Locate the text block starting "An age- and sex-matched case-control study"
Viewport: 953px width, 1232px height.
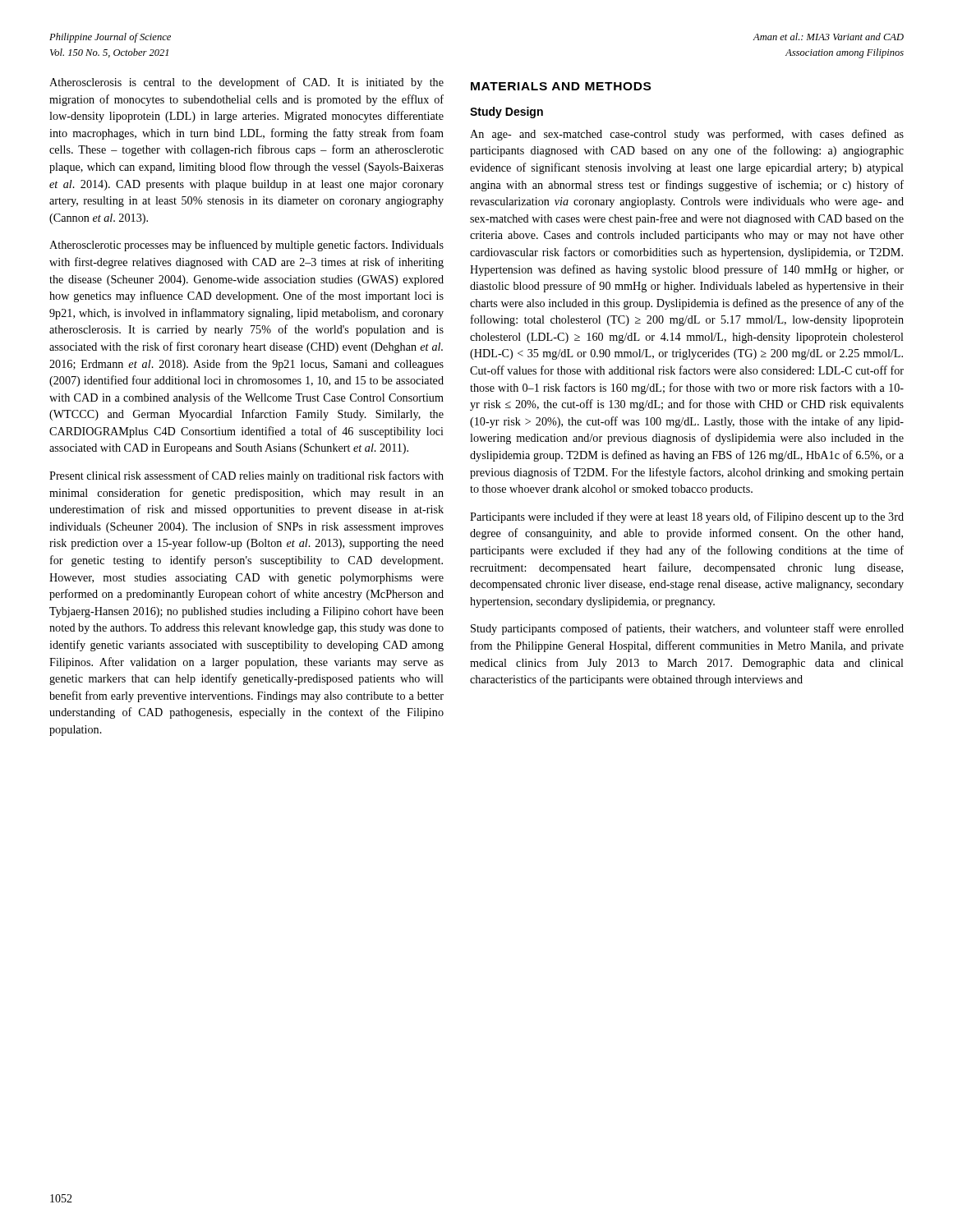tap(687, 311)
